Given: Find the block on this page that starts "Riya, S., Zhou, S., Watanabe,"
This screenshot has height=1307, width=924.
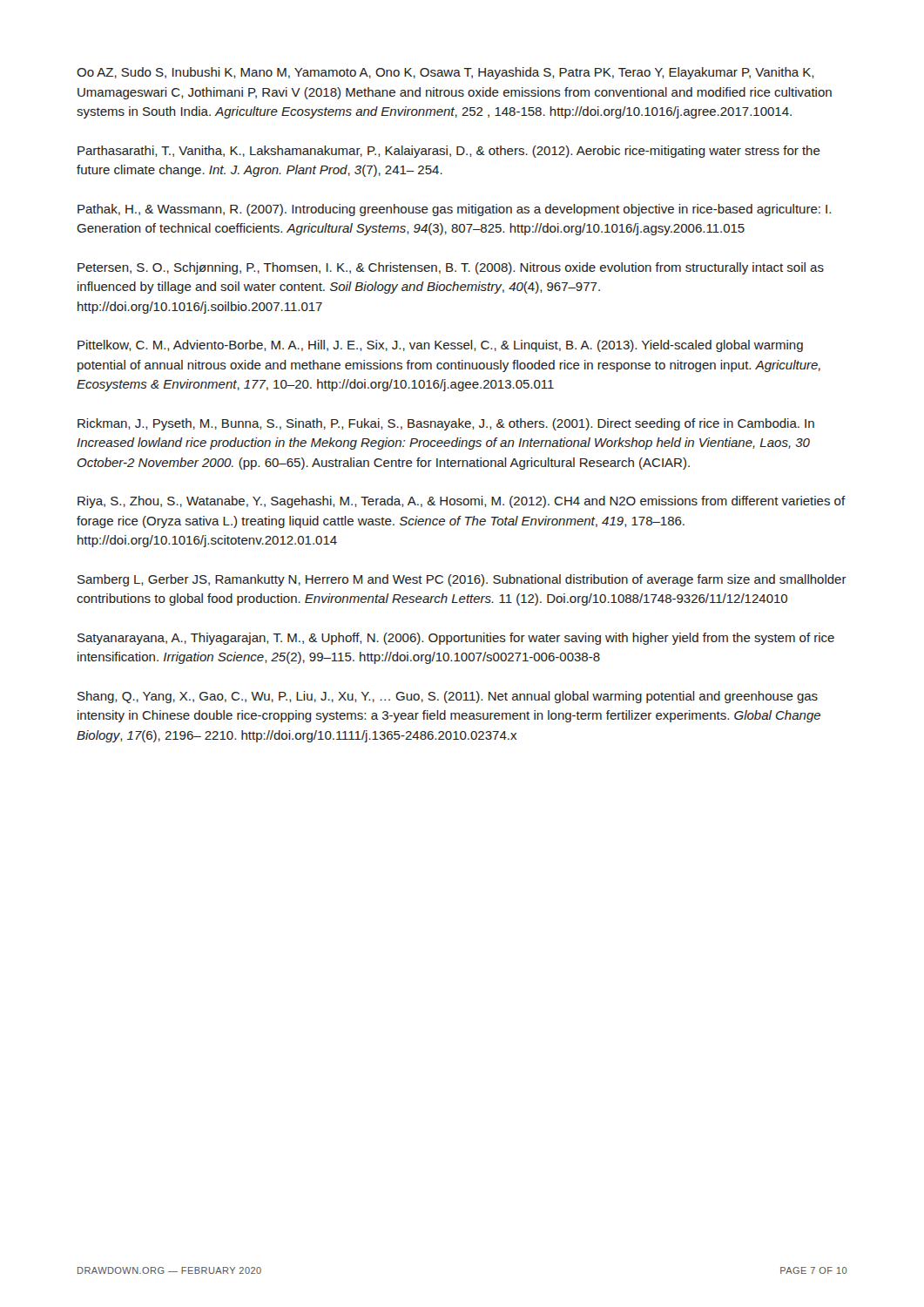Looking at the screenshot, I should tap(461, 520).
